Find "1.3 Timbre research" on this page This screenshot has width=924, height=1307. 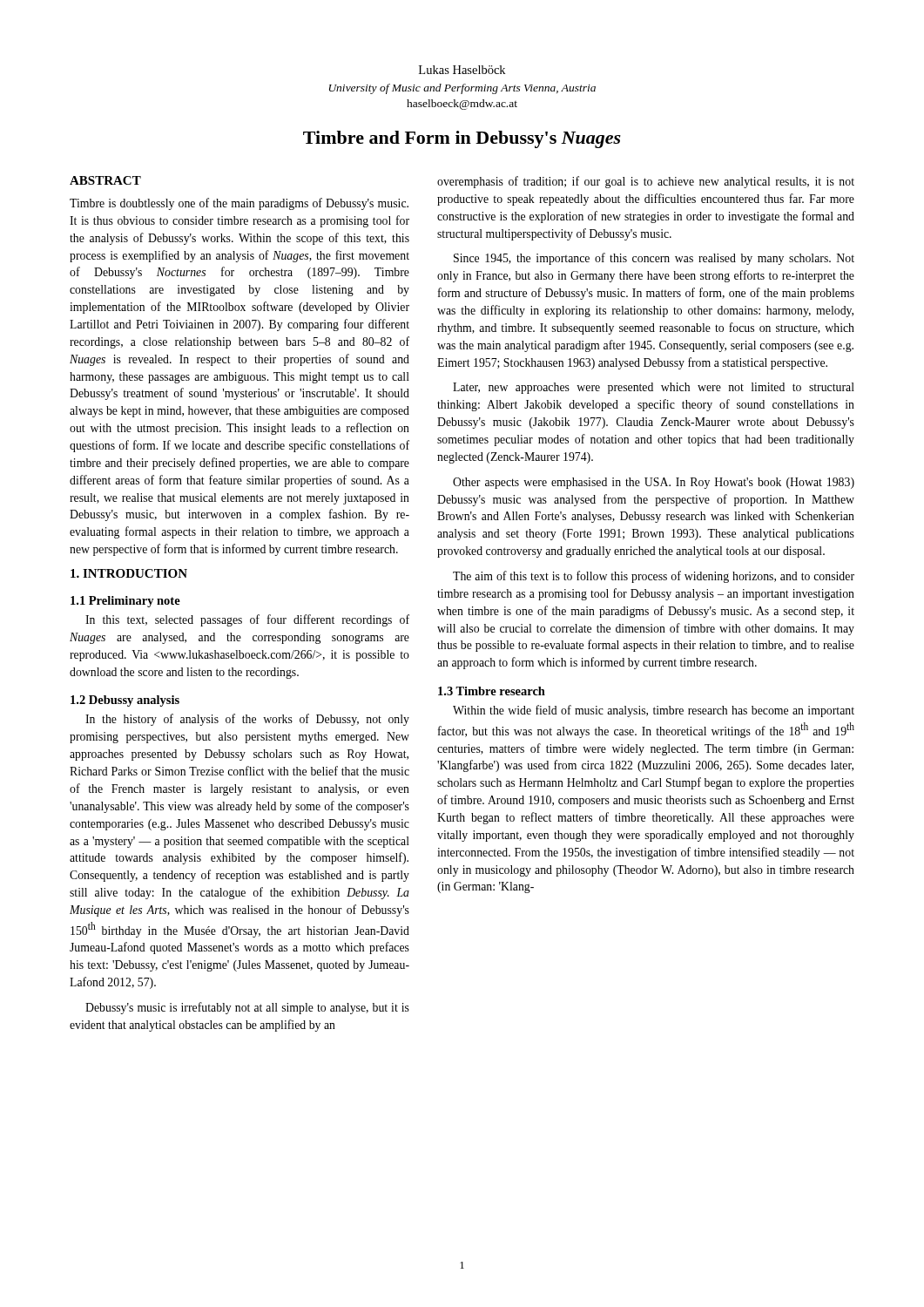tap(491, 691)
